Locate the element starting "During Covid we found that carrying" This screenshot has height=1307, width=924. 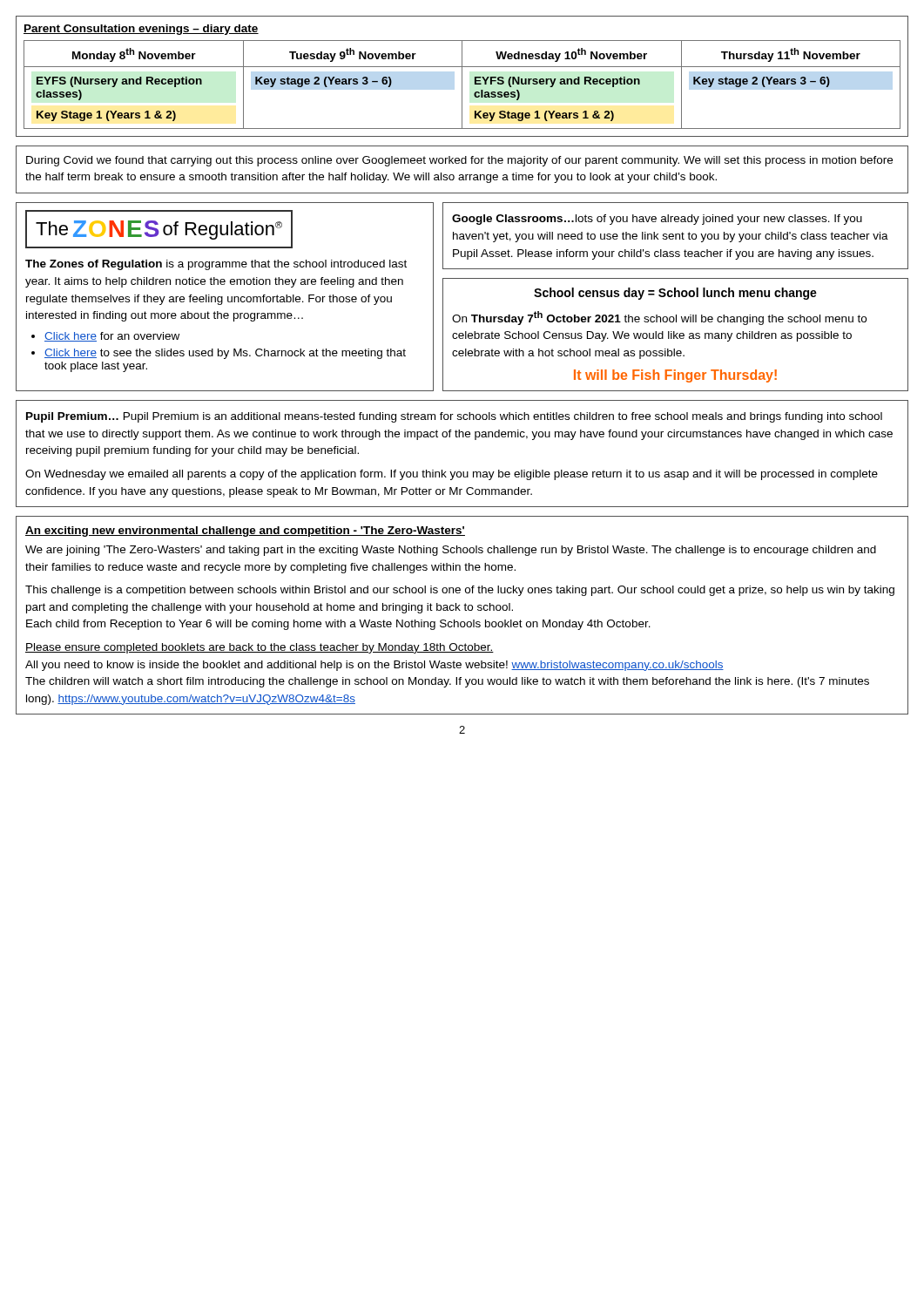pos(462,169)
